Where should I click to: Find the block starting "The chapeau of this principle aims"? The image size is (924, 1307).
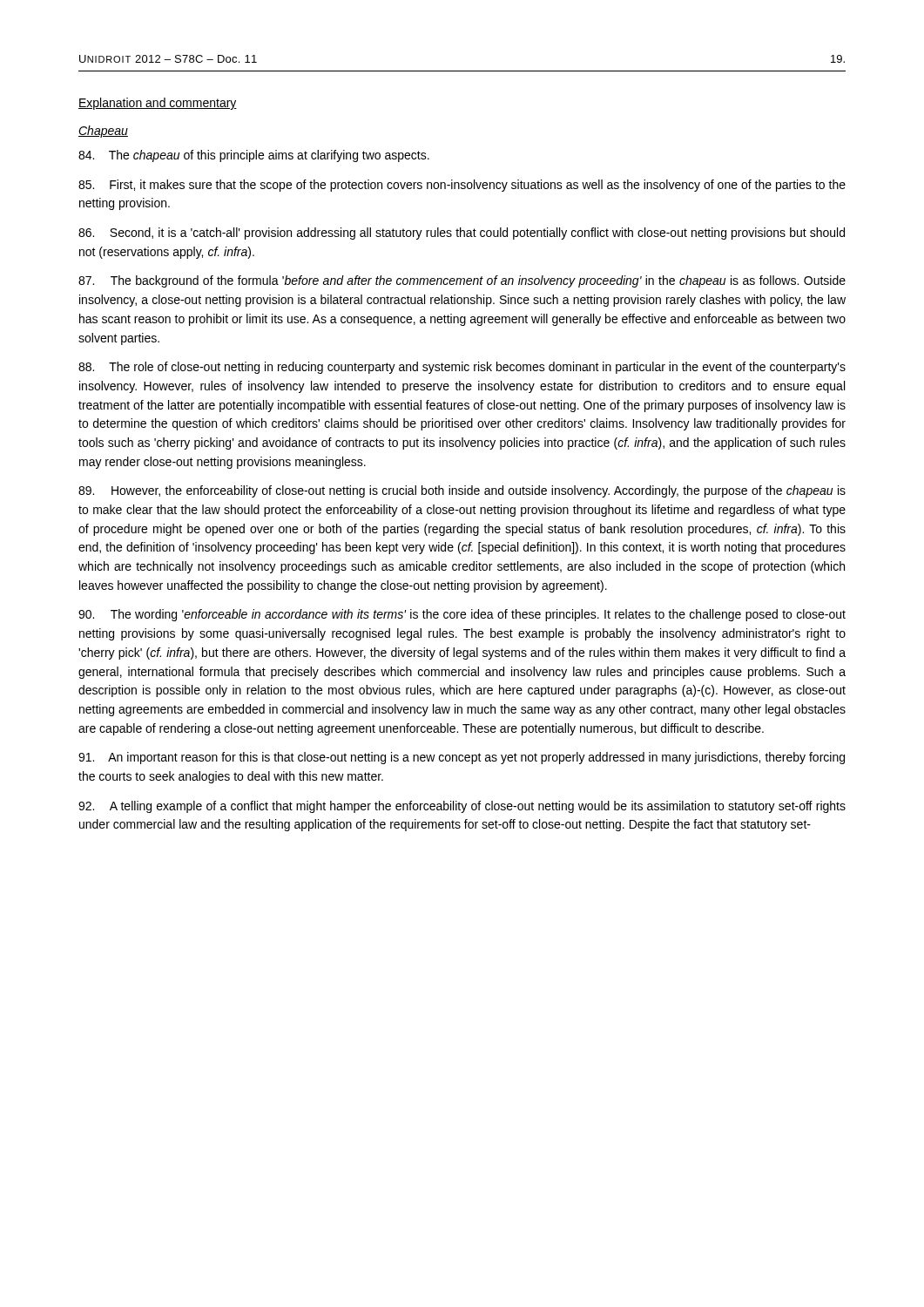254,155
